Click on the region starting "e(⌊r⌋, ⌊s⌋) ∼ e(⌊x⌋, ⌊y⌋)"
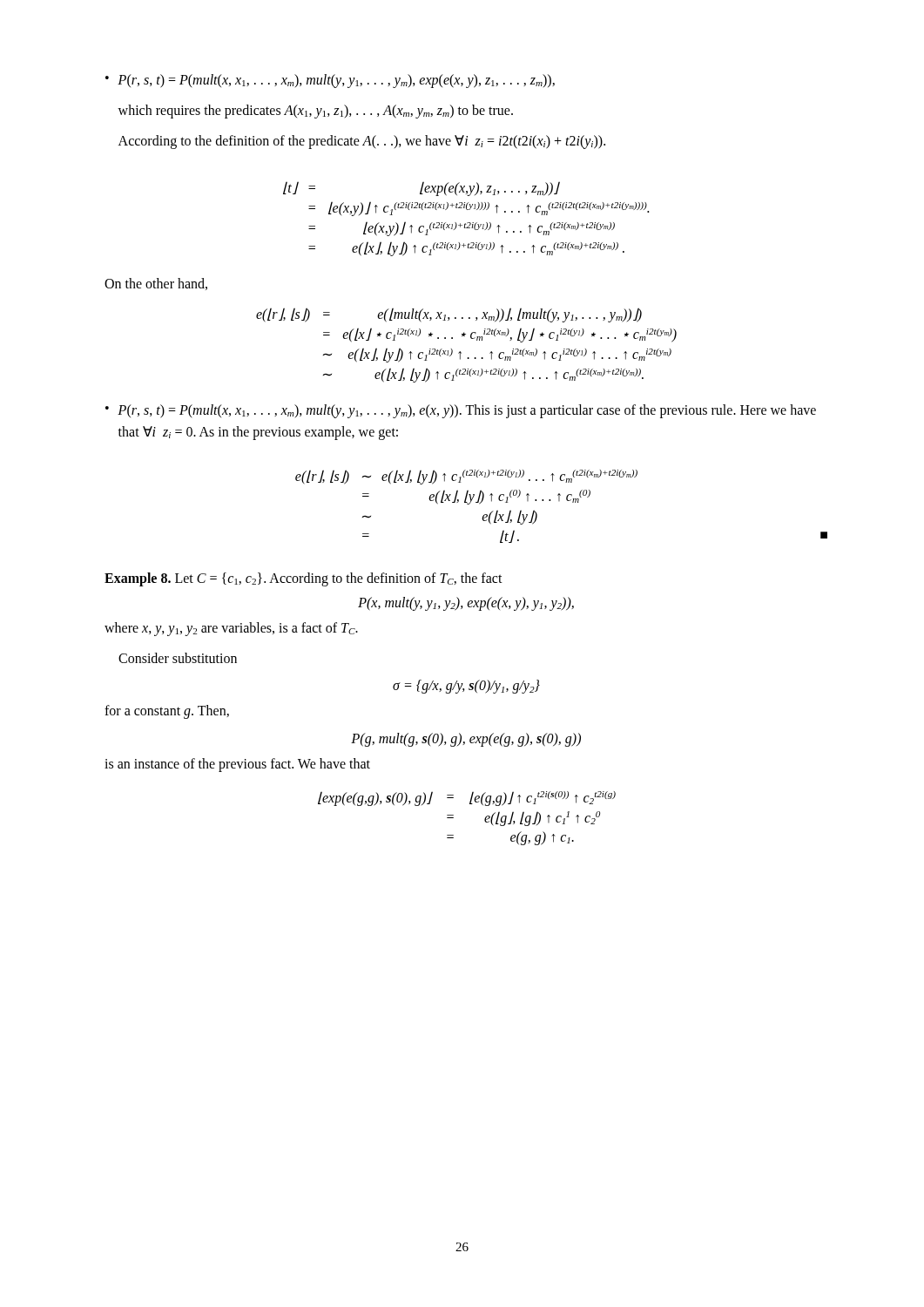924x1307 pixels. 559,506
